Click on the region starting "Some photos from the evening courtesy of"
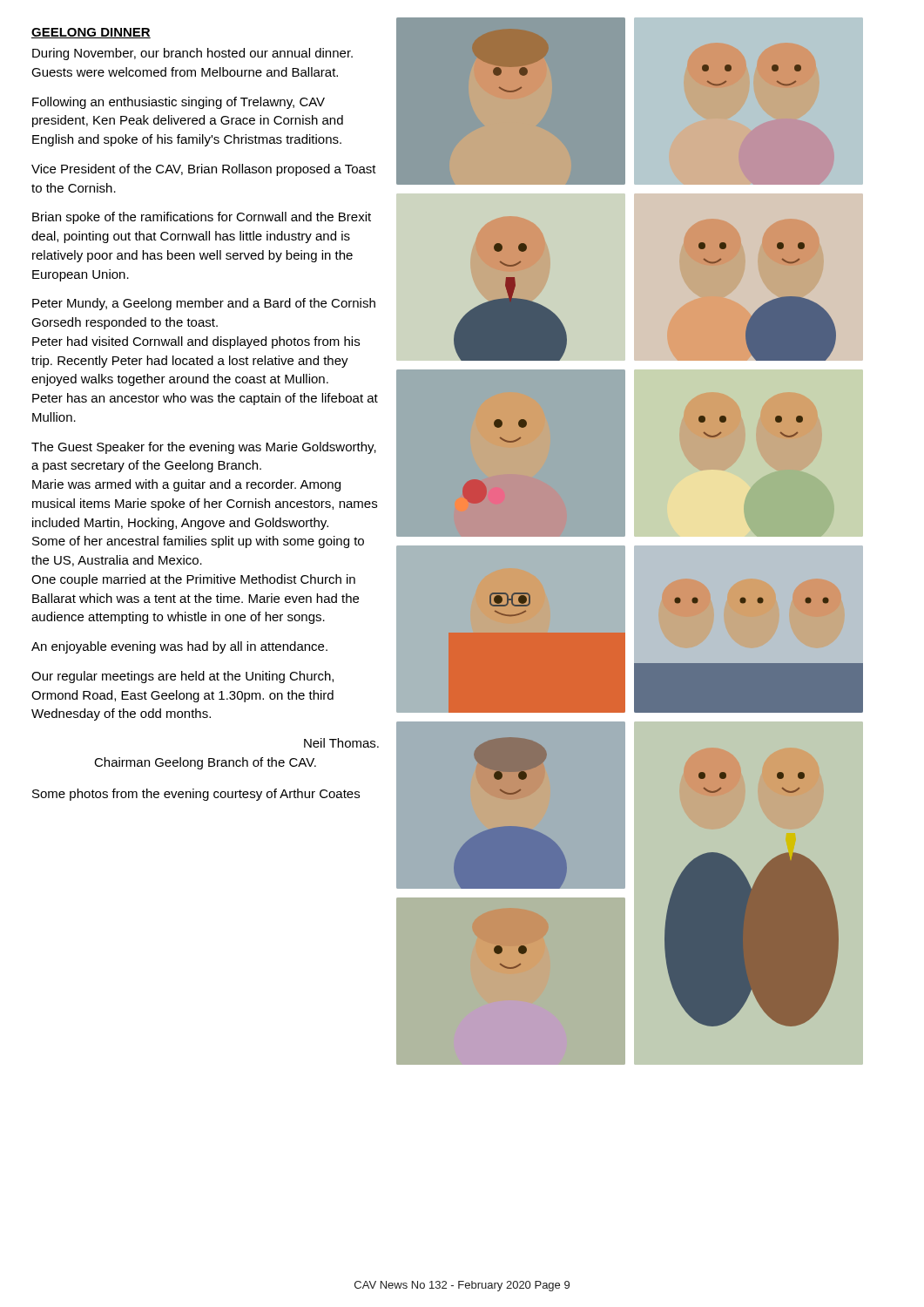Image resolution: width=924 pixels, height=1307 pixels. click(205, 793)
